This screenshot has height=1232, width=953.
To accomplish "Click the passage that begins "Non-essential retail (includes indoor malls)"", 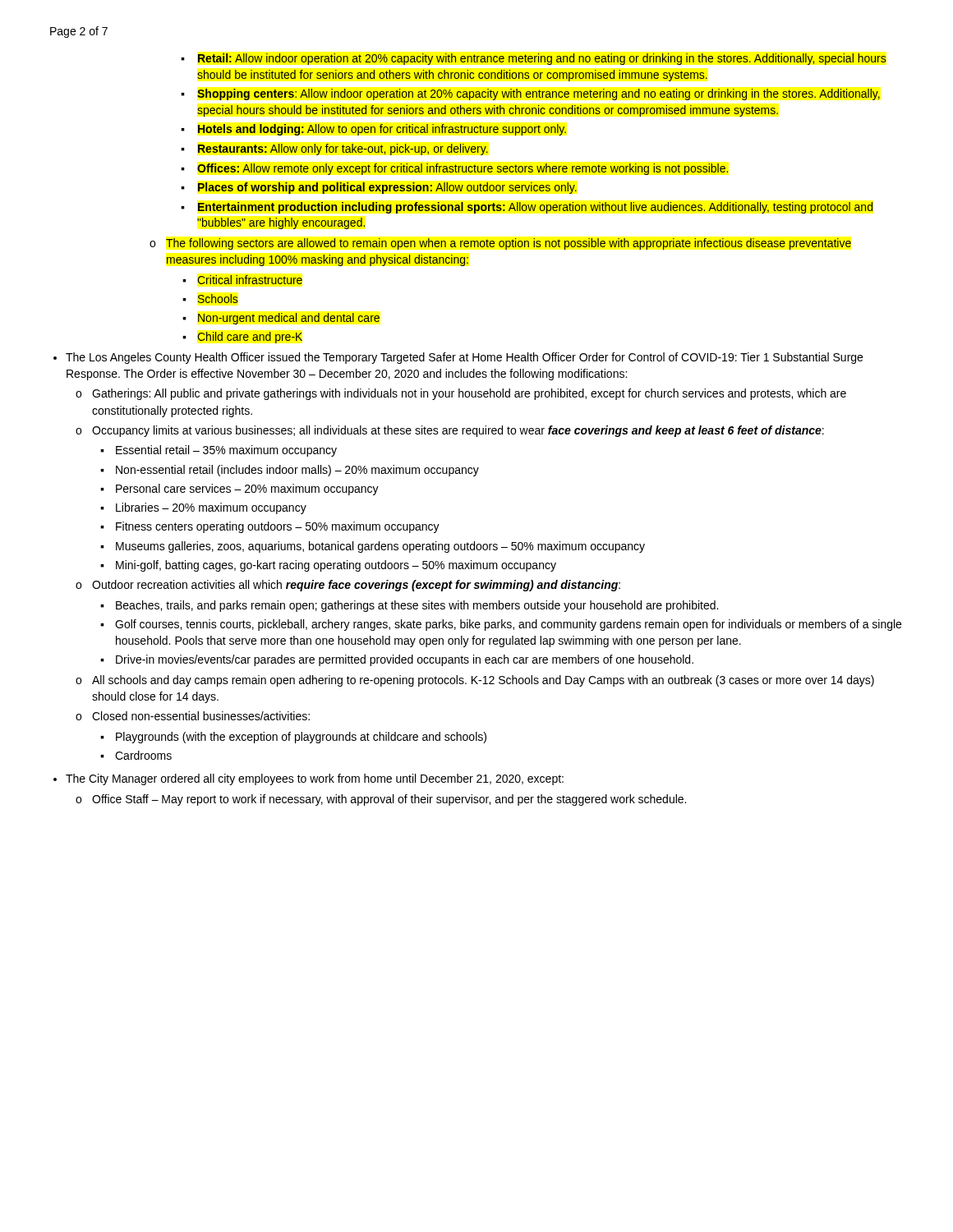I will coord(297,469).
